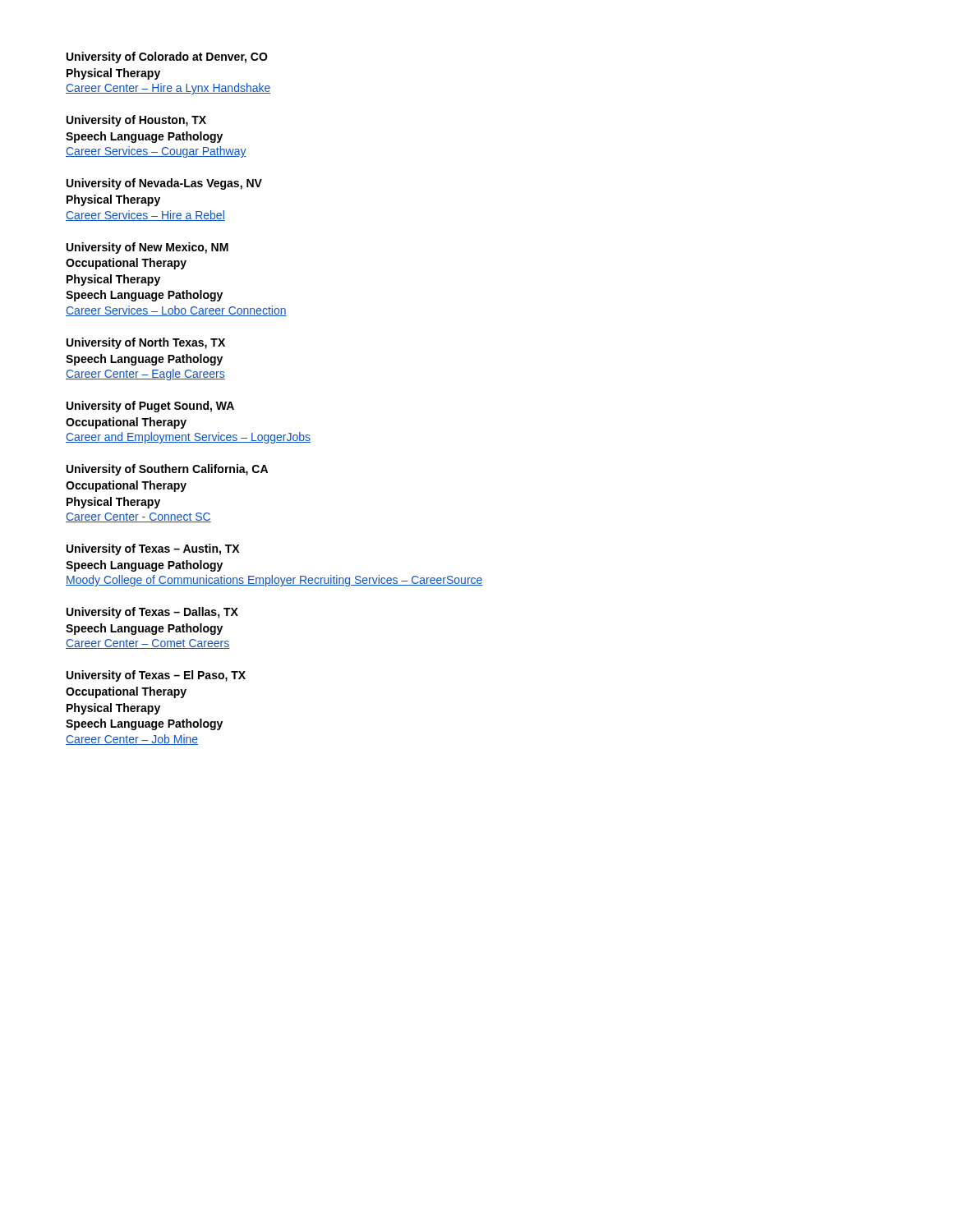The image size is (953, 1232).
Task: Click the passage that begins "University of Nevada-Las"
Action: [164, 184]
